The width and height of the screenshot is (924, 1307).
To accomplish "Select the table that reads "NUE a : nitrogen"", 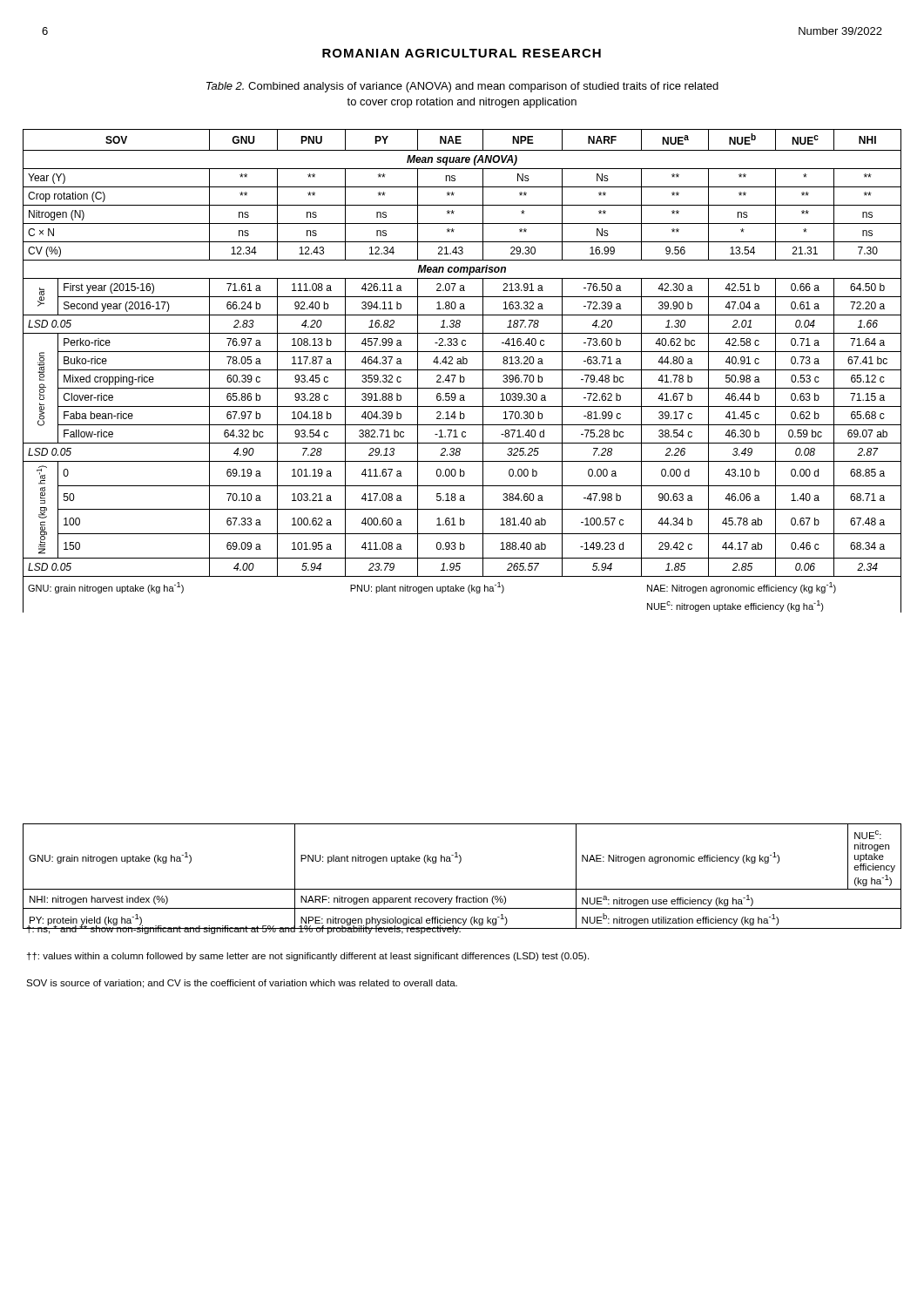I will point(462,876).
